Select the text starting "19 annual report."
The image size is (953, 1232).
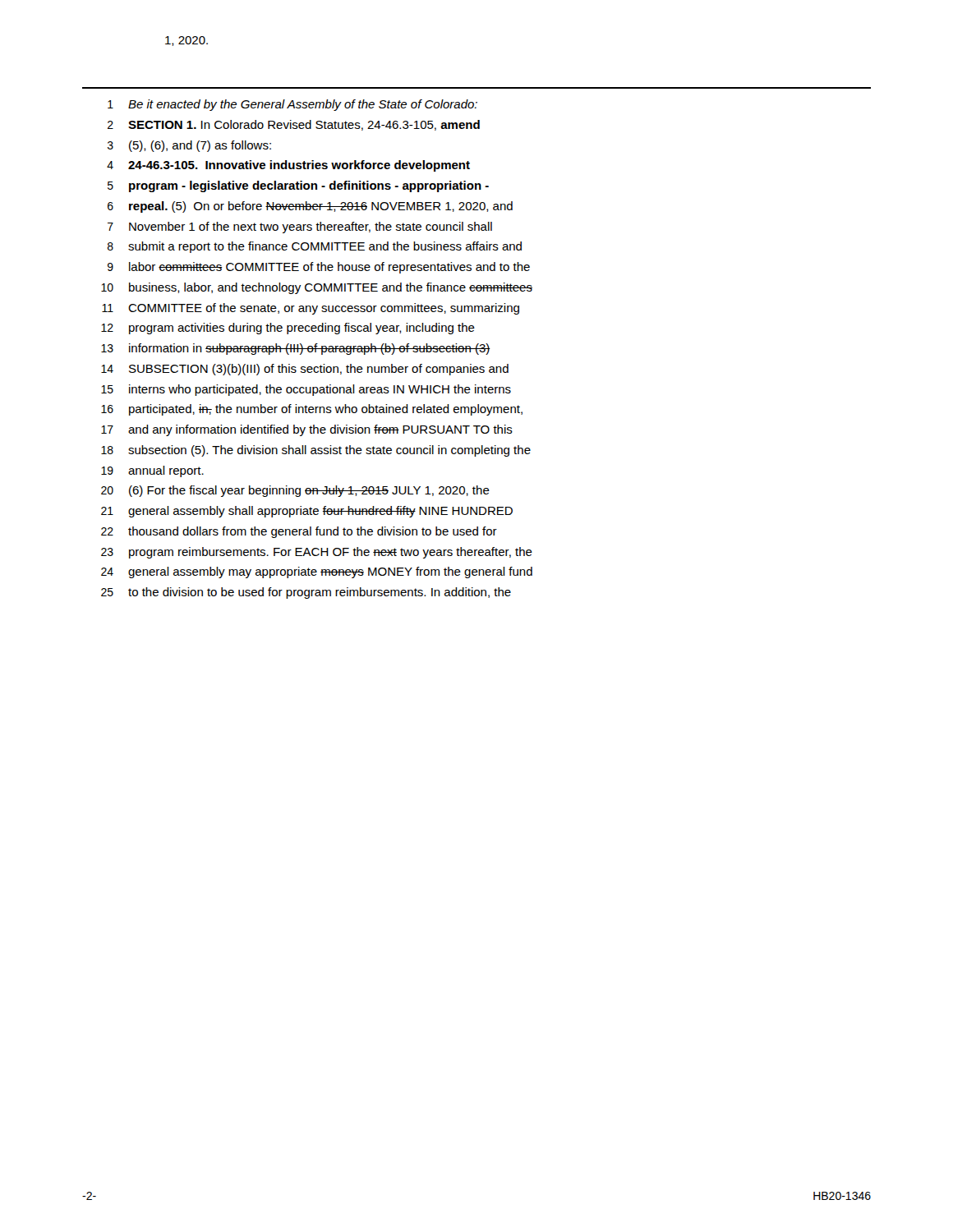(152, 471)
